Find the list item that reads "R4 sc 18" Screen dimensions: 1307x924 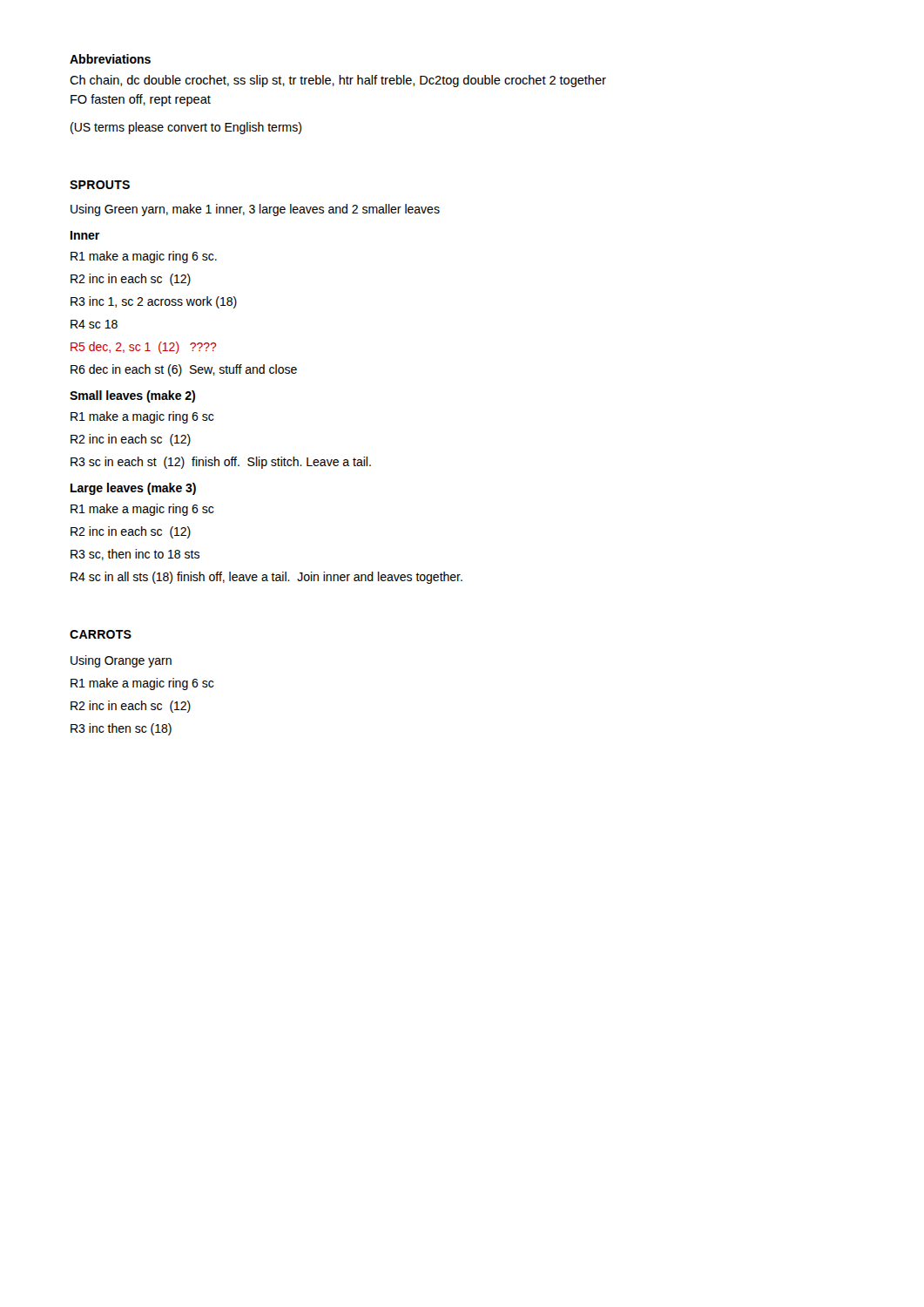[94, 324]
